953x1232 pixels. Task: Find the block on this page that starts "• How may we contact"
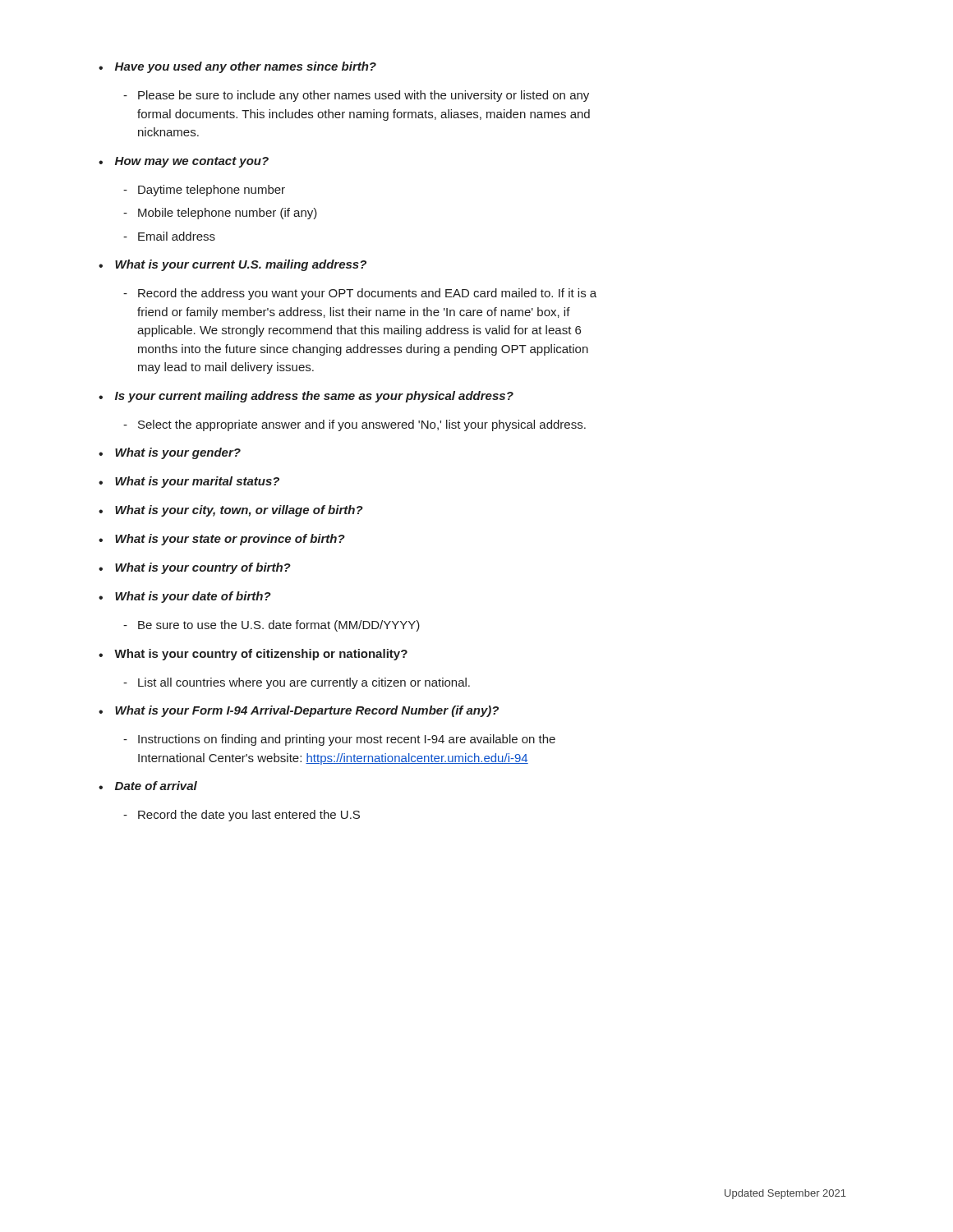click(184, 162)
